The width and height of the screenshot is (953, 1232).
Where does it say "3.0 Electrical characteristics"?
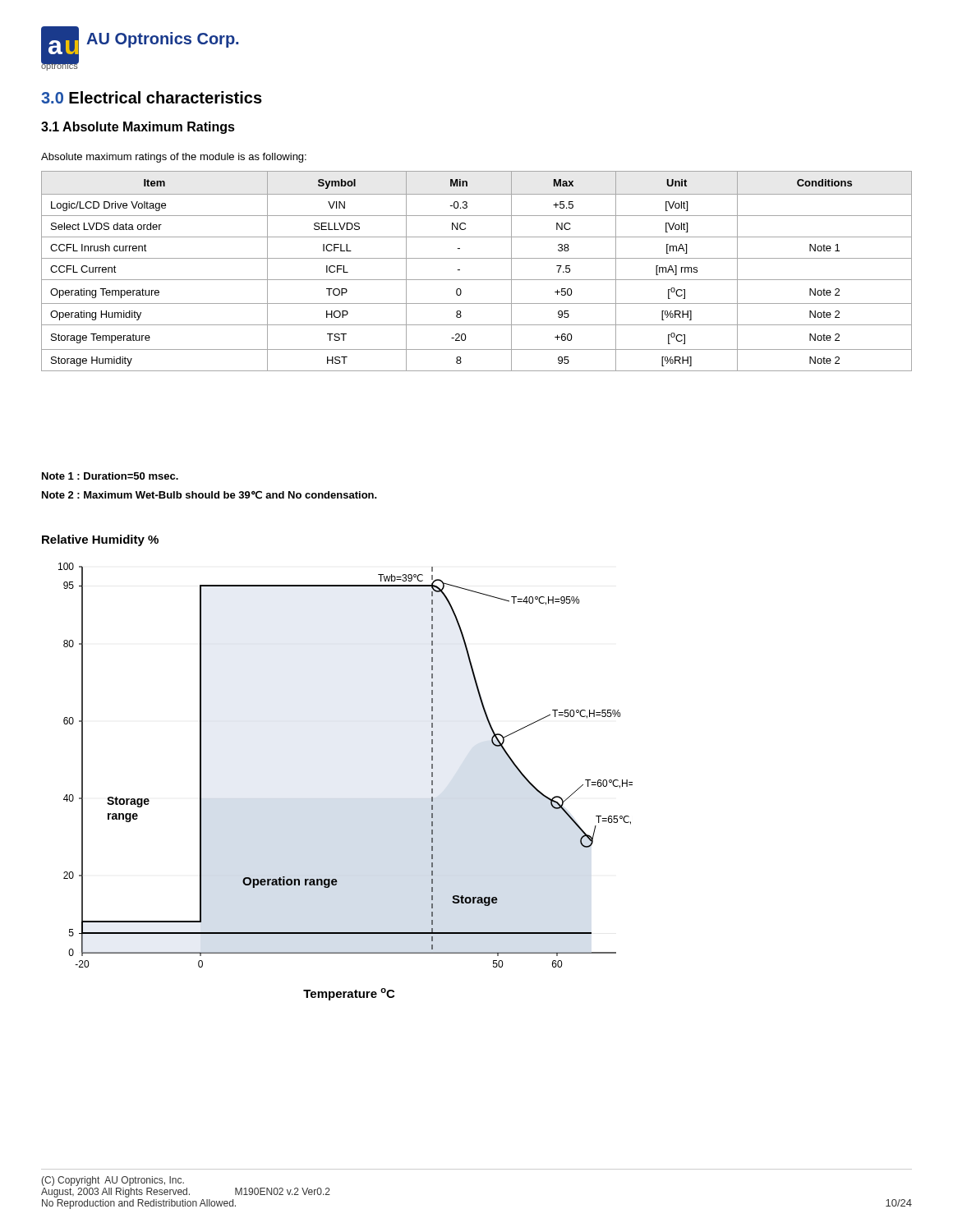tap(152, 98)
